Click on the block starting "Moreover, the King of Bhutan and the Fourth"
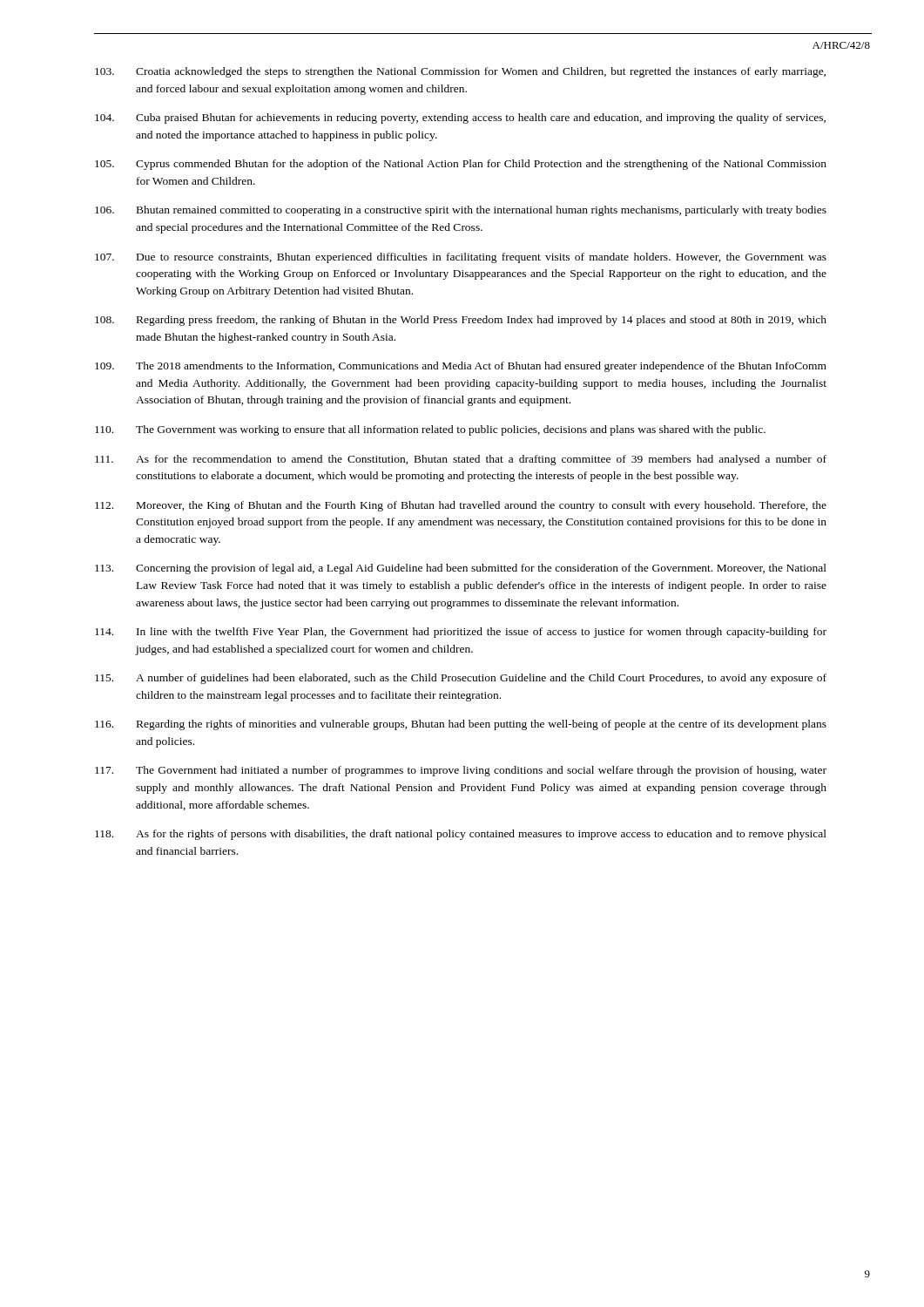Image resolution: width=924 pixels, height=1307 pixels. tap(460, 522)
